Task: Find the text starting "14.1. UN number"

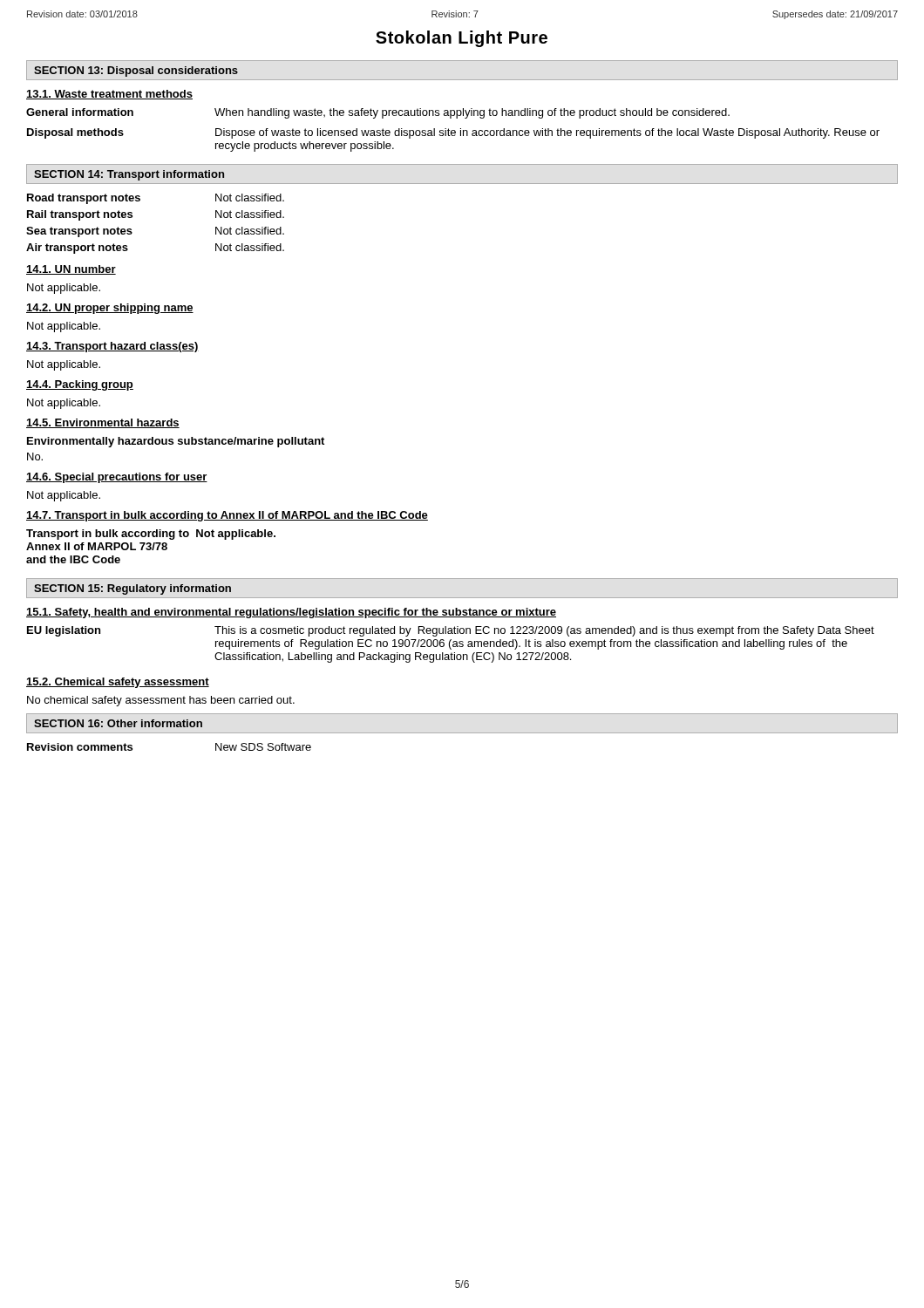Action: point(71,269)
